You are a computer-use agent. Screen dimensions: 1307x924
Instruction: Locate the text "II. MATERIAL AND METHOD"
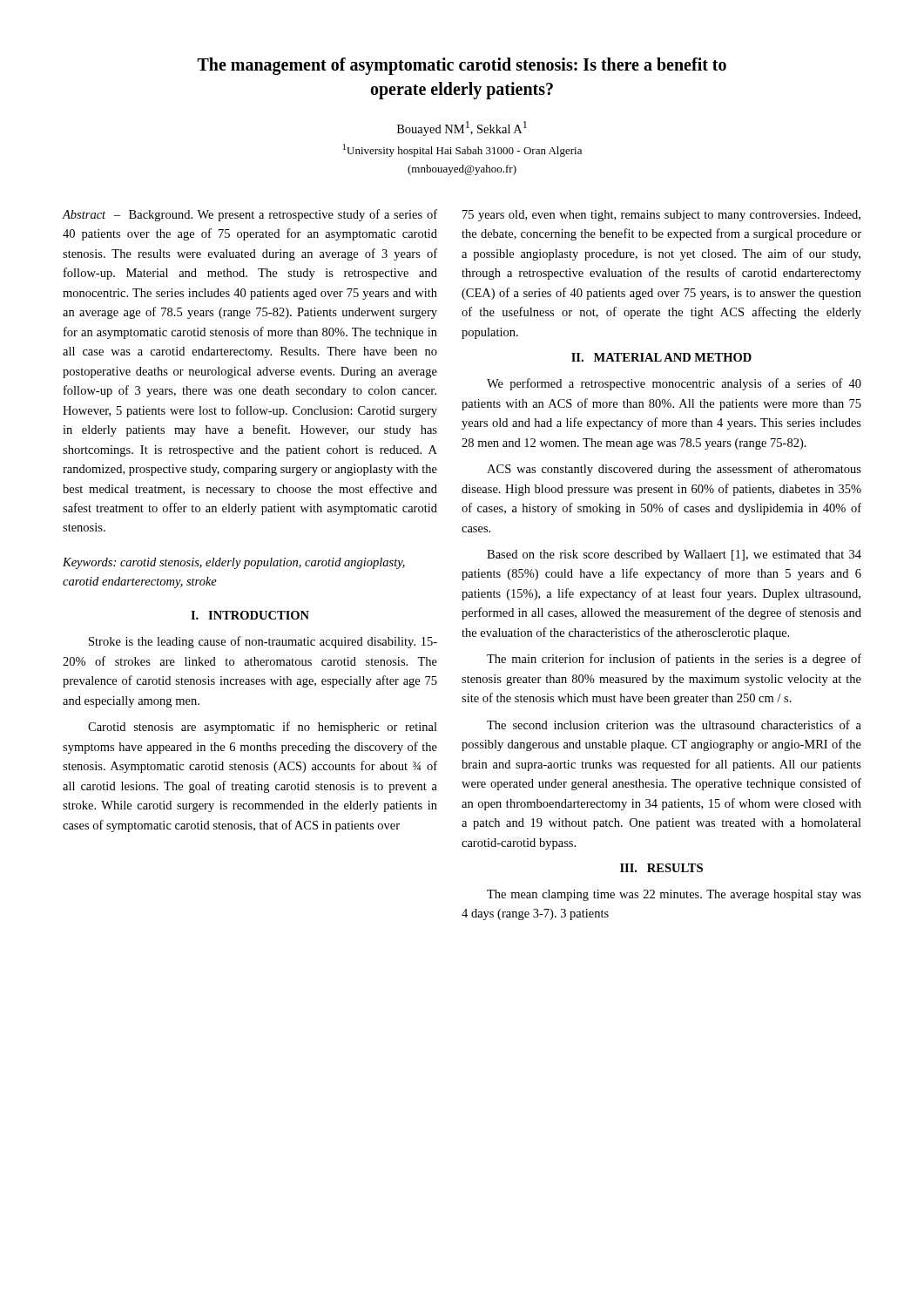pyautogui.click(x=661, y=357)
